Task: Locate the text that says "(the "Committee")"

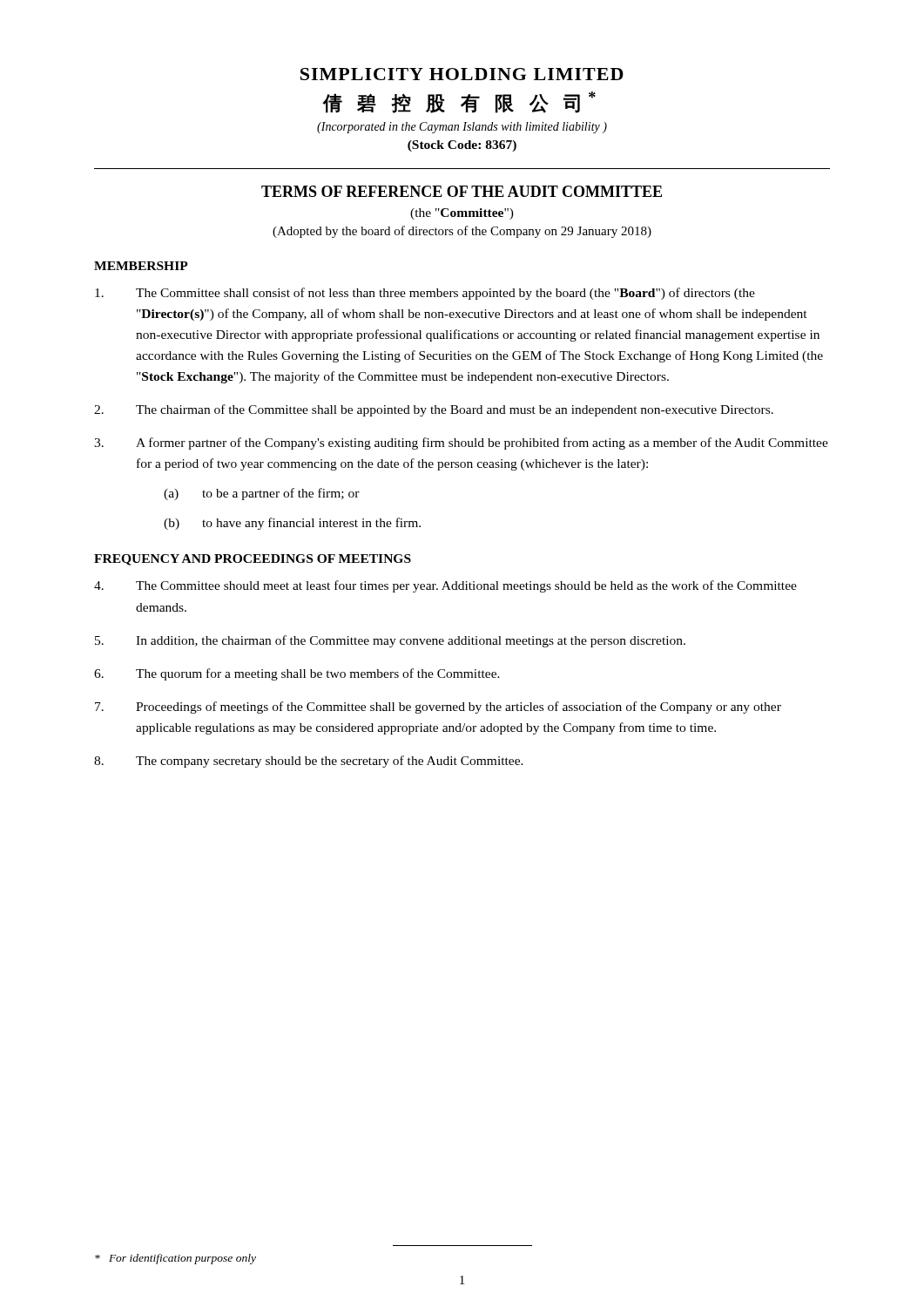Action: tap(462, 212)
